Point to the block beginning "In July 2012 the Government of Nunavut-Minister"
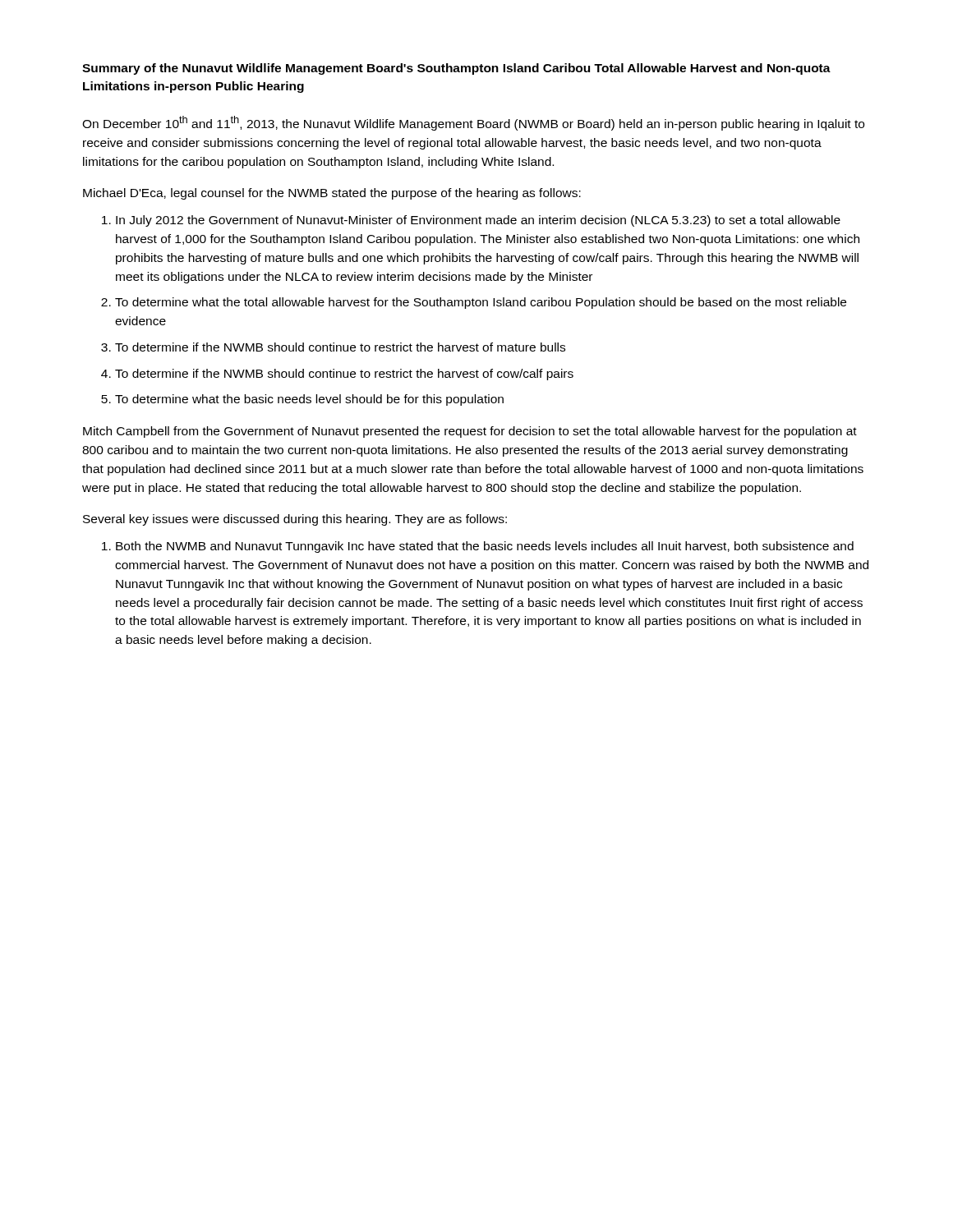 pyautogui.click(x=488, y=248)
